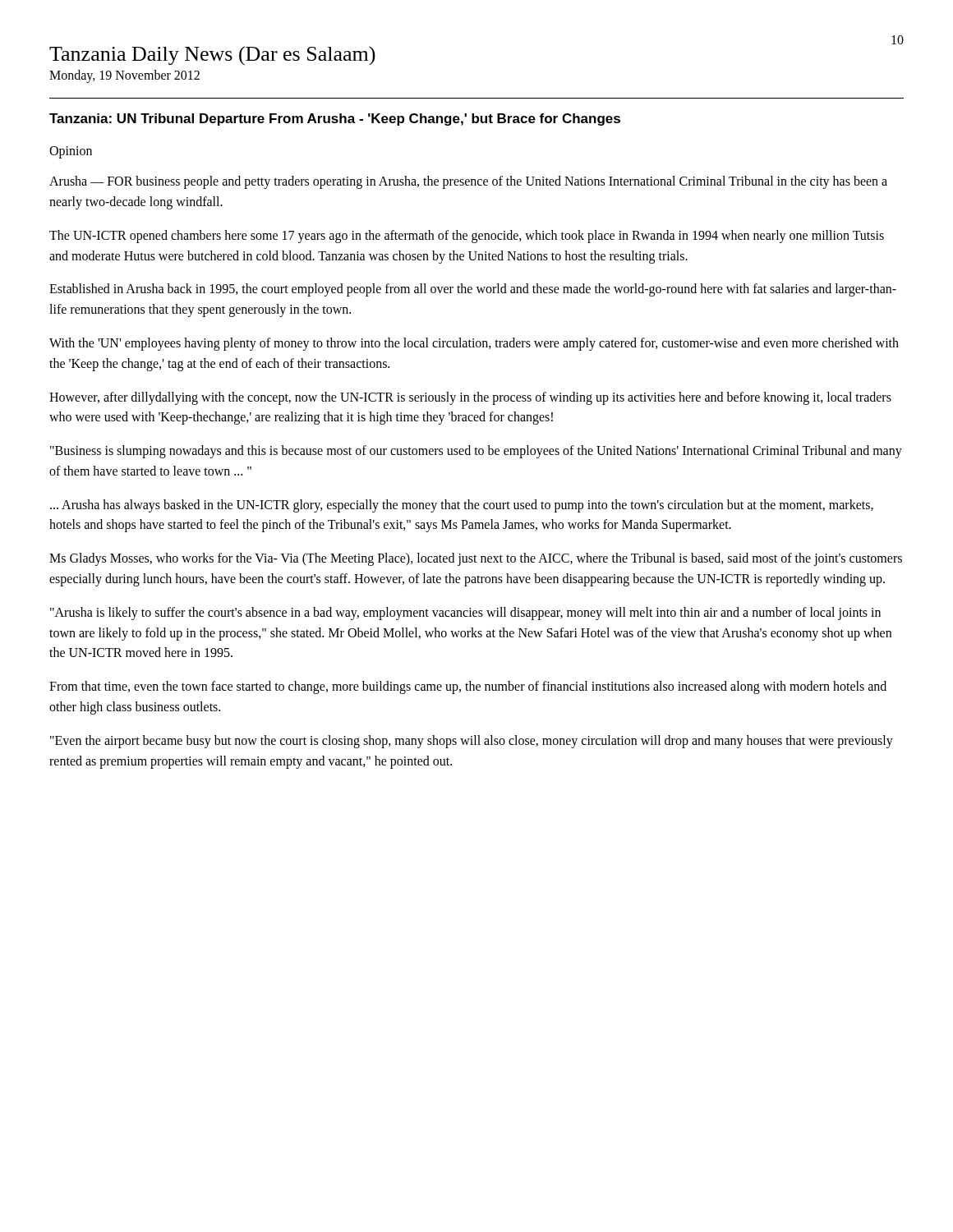The image size is (953, 1232).
Task: Find "Tanzania Daily News (Dar es Salaam)" on this page
Action: [x=213, y=54]
